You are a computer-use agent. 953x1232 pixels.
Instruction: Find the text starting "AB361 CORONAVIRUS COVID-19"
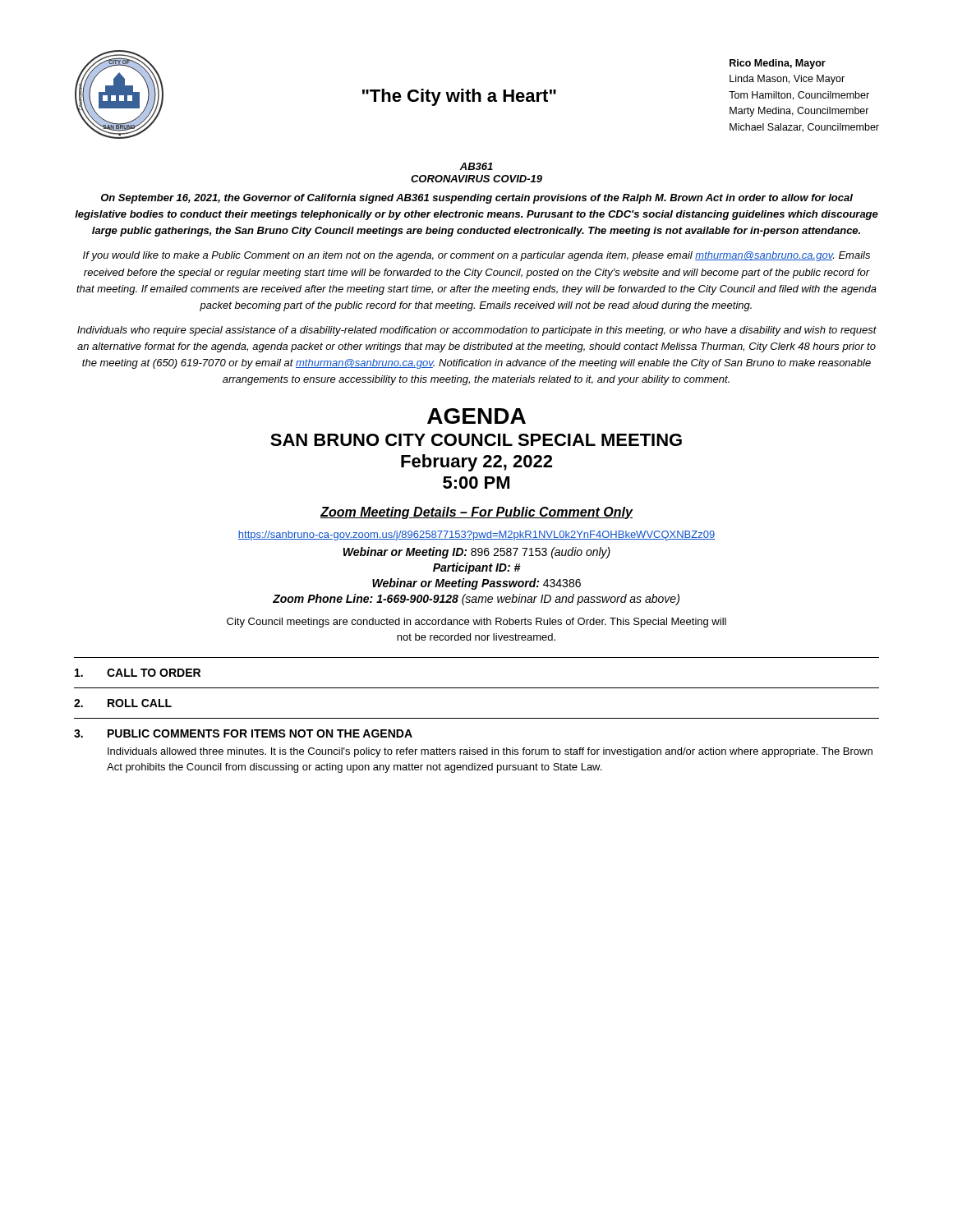pos(476,172)
